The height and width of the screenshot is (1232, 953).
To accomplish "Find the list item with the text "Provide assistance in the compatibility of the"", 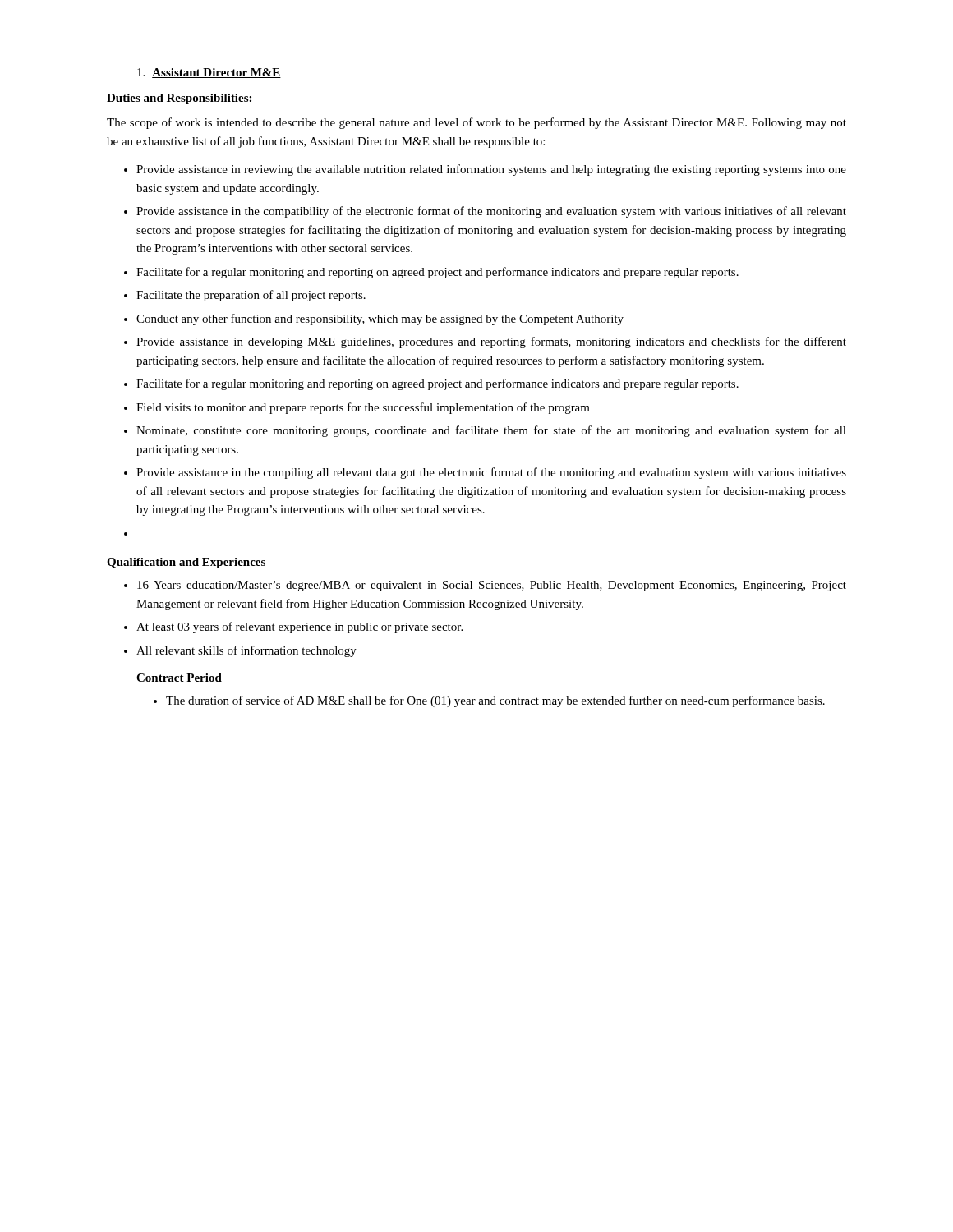I will 491,230.
